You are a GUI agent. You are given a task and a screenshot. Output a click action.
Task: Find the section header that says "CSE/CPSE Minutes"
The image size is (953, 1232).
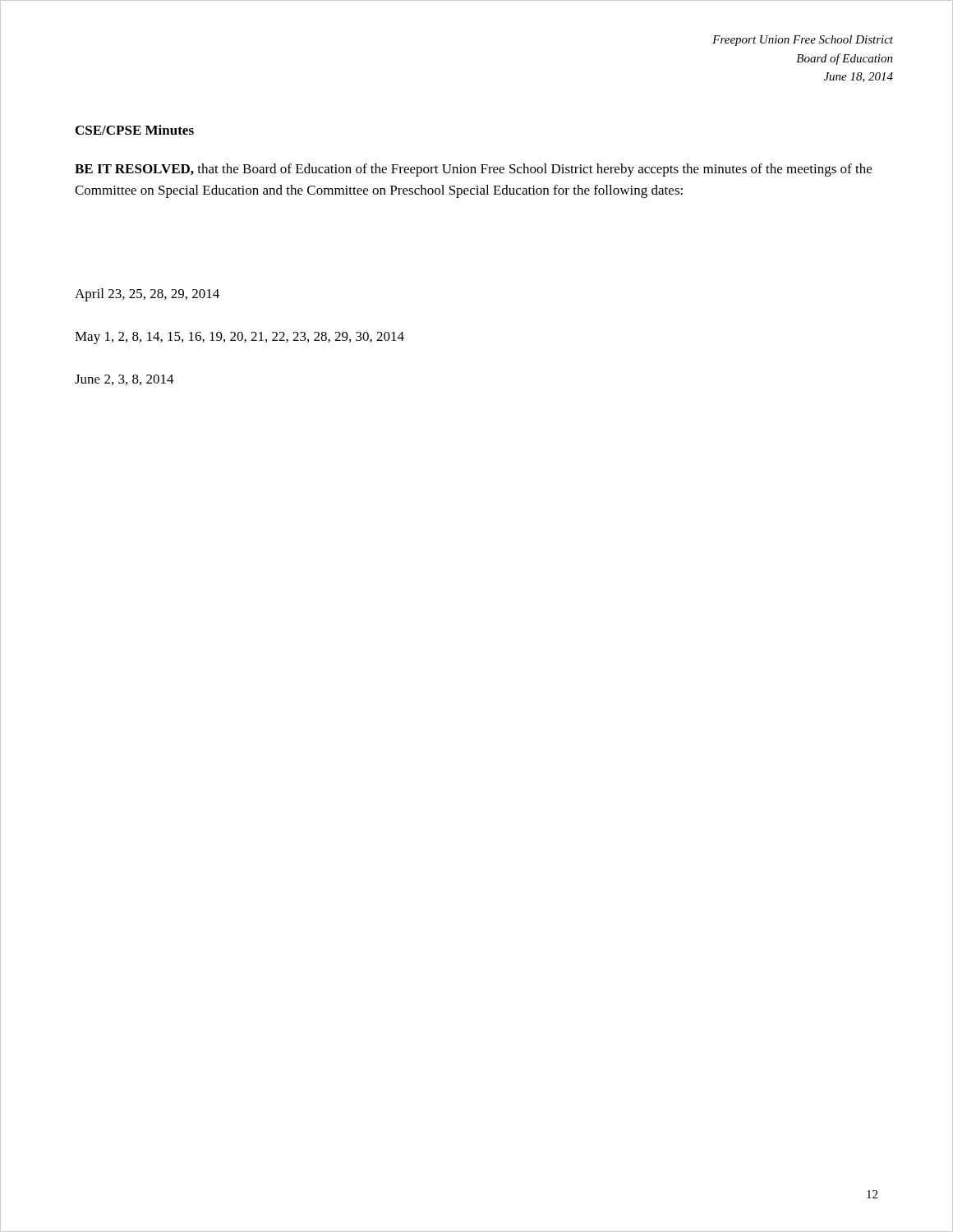click(134, 130)
